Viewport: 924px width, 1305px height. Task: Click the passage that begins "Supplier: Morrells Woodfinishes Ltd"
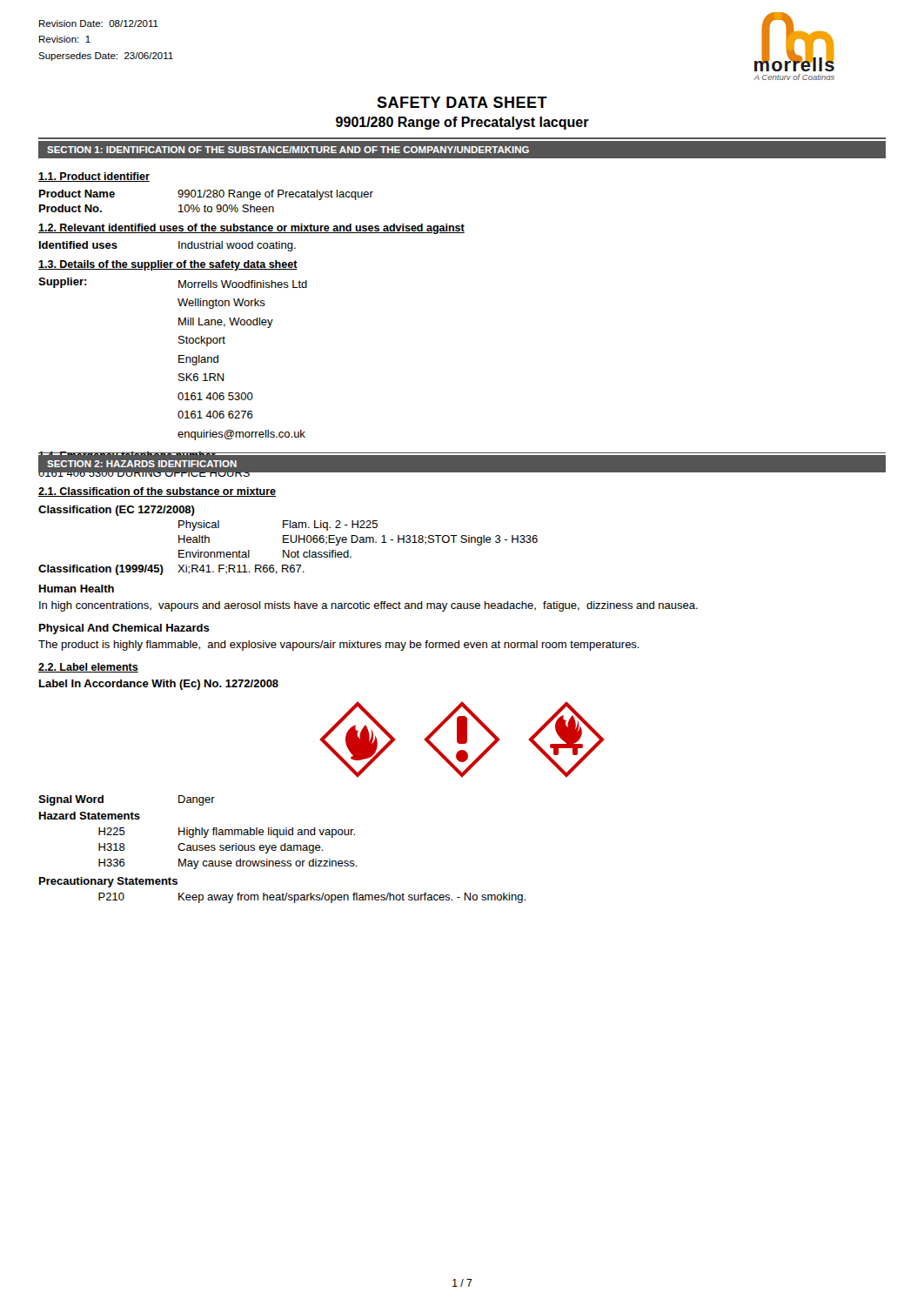coord(173,359)
